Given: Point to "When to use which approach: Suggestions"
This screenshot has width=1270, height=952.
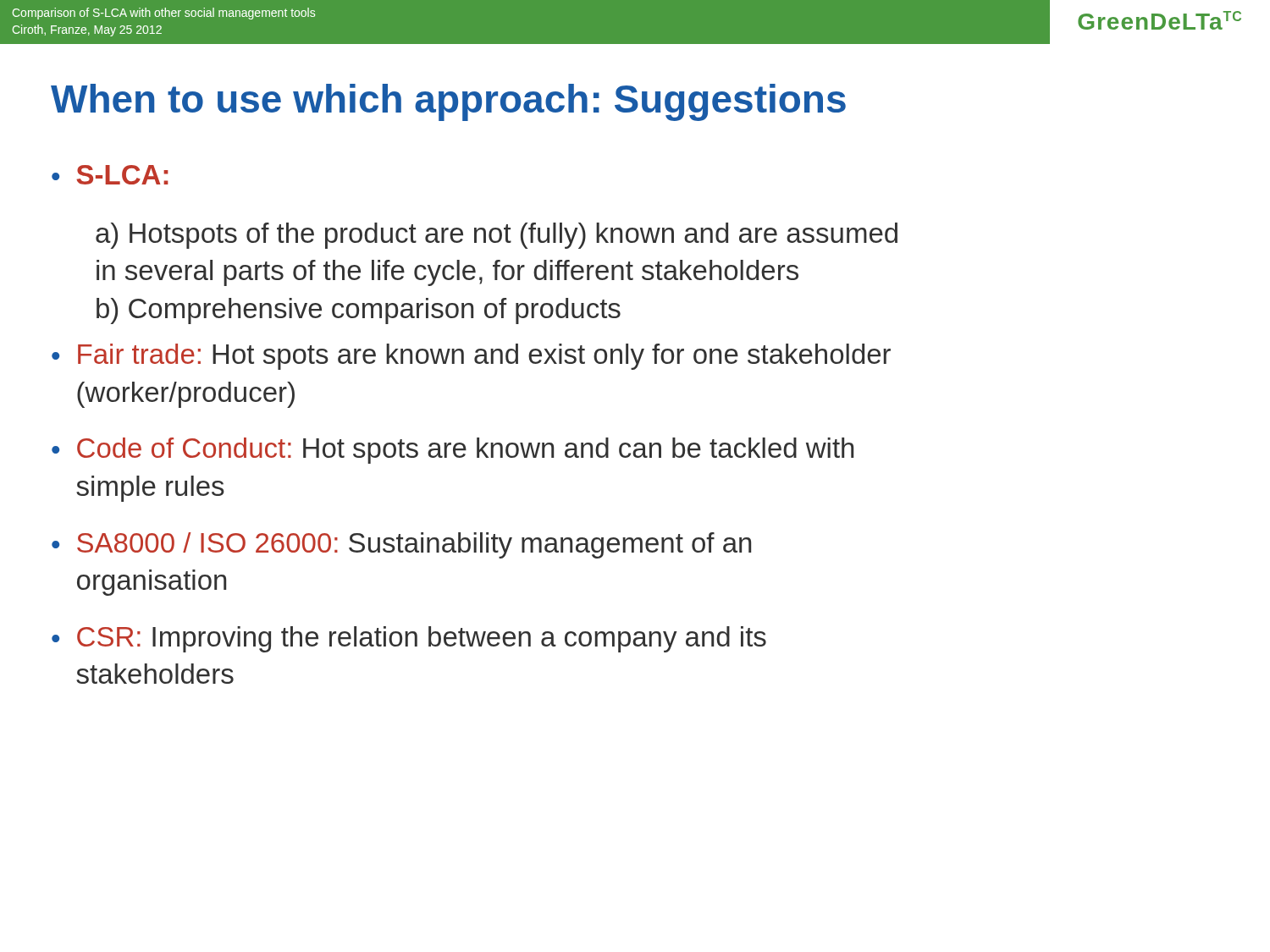Looking at the screenshot, I should point(449,99).
